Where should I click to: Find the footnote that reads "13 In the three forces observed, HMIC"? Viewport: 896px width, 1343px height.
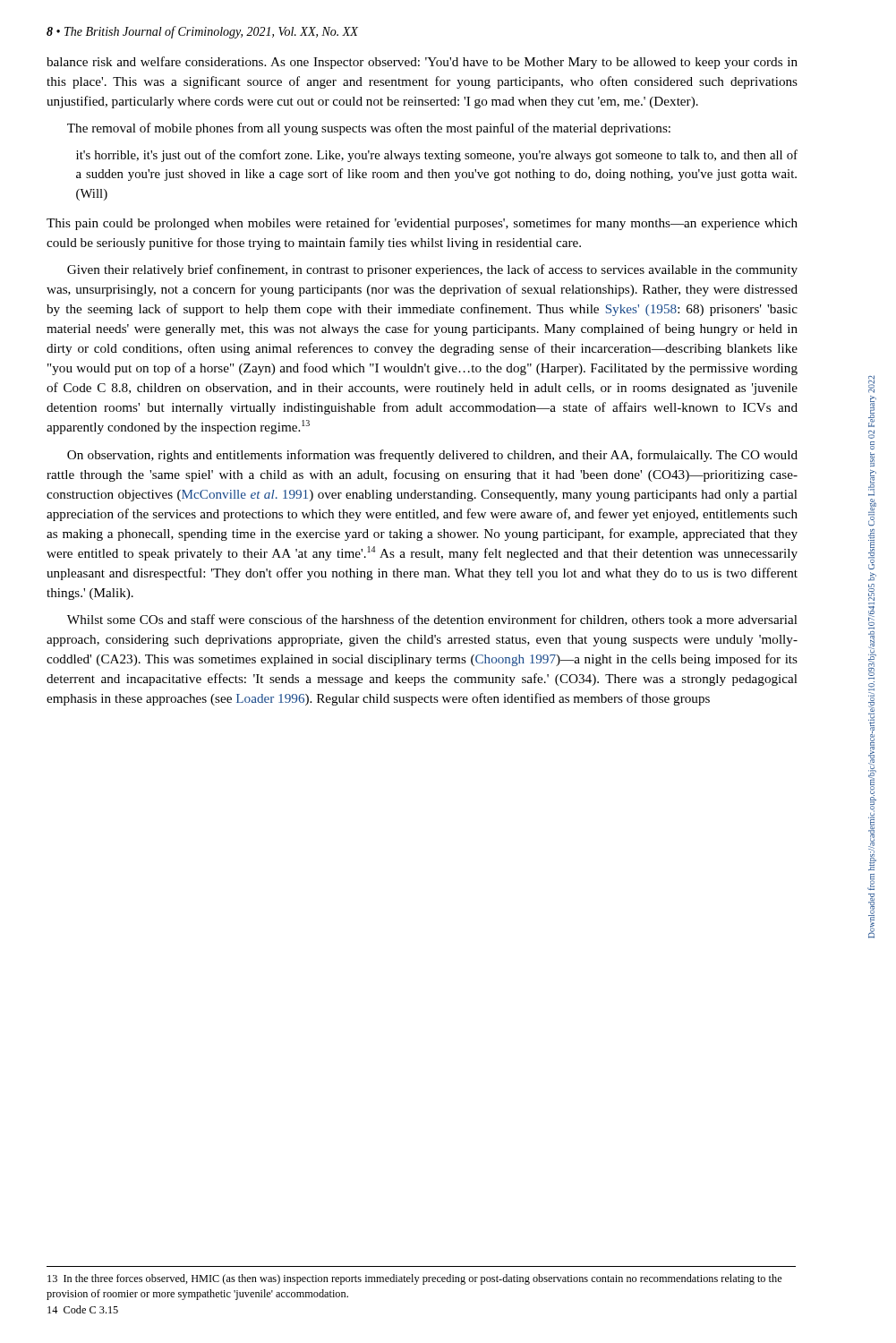[414, 1294]
